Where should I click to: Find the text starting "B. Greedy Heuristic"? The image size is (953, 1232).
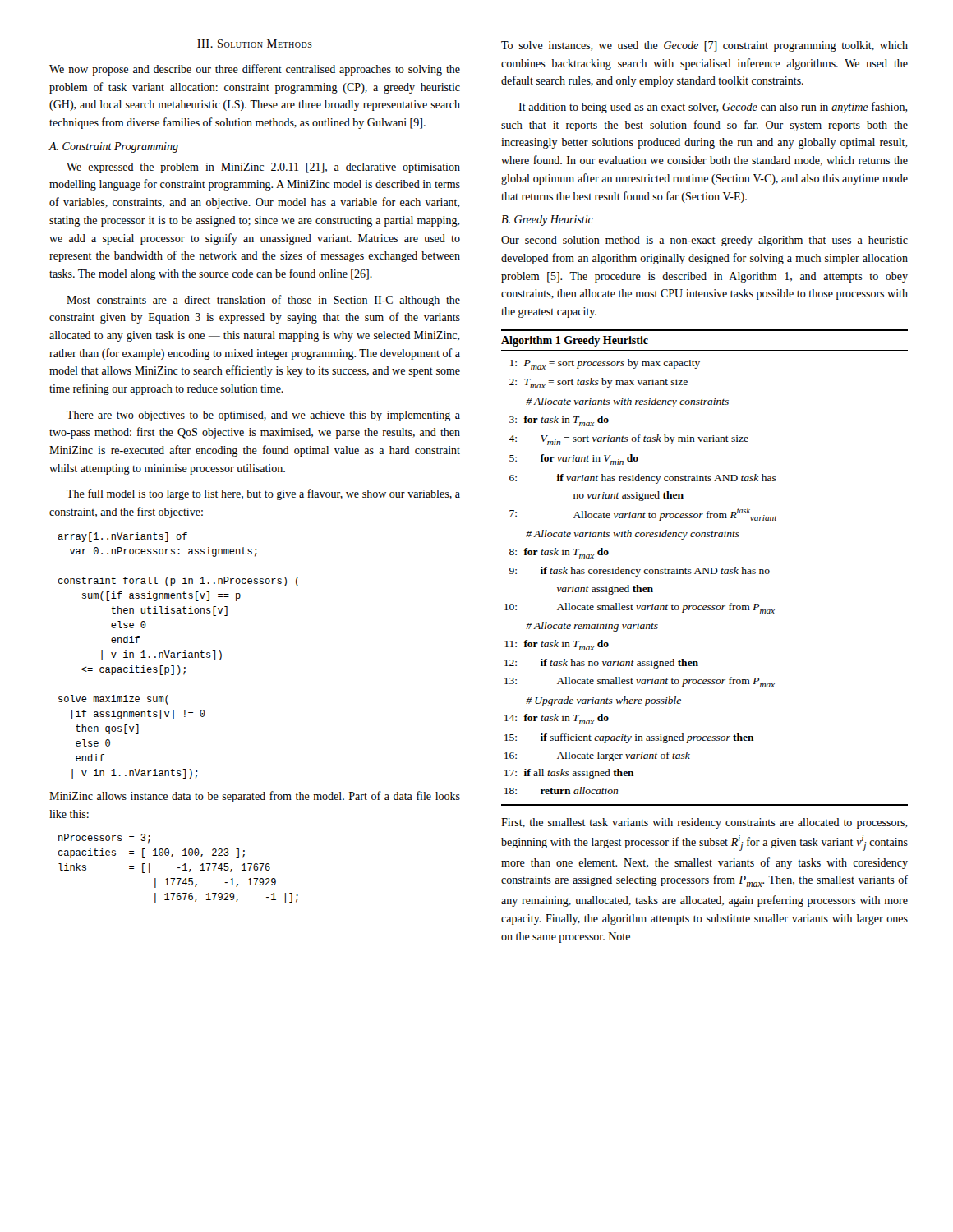[x=547, y=221]
